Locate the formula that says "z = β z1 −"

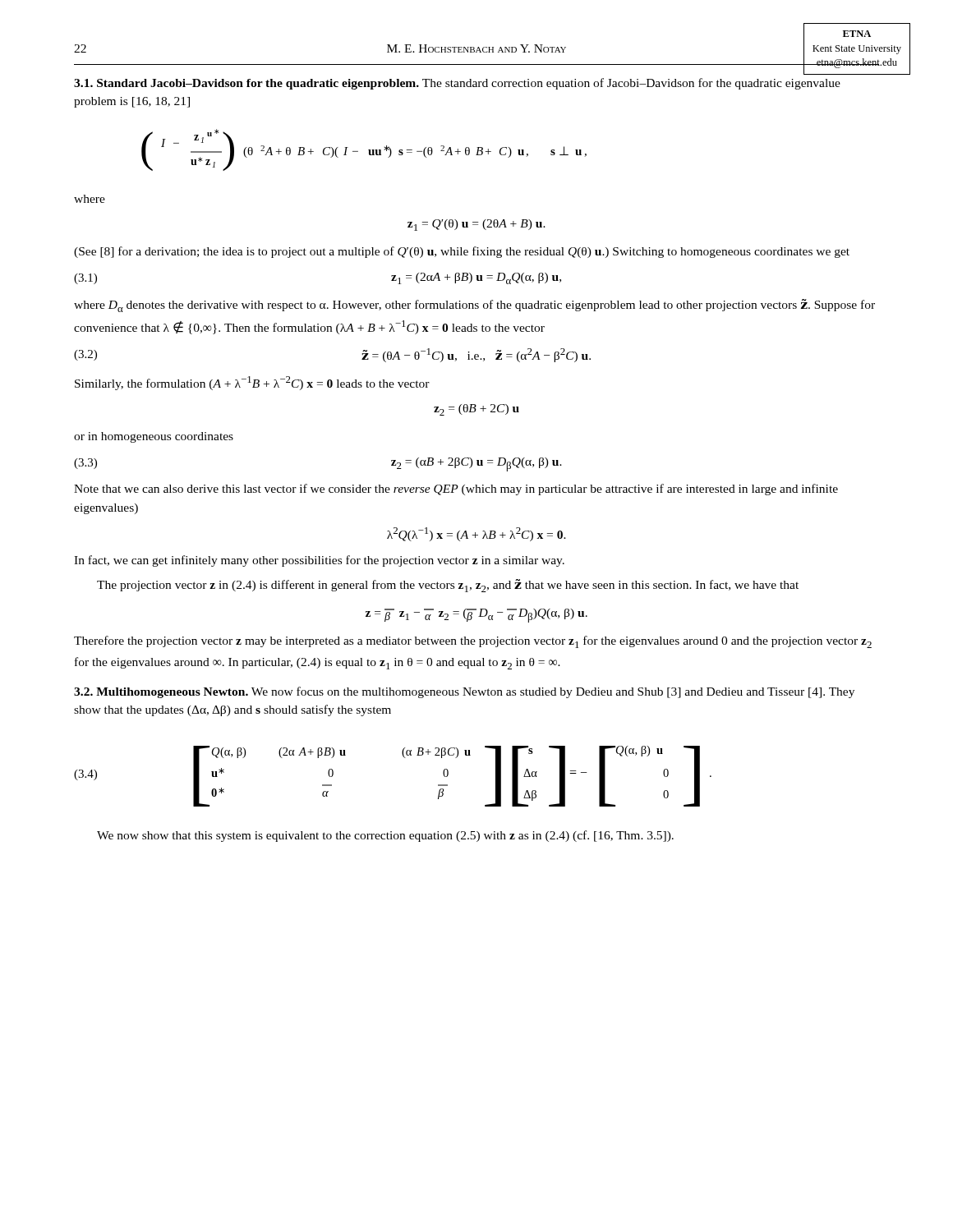pyautogui.click(x=476, y=614)
